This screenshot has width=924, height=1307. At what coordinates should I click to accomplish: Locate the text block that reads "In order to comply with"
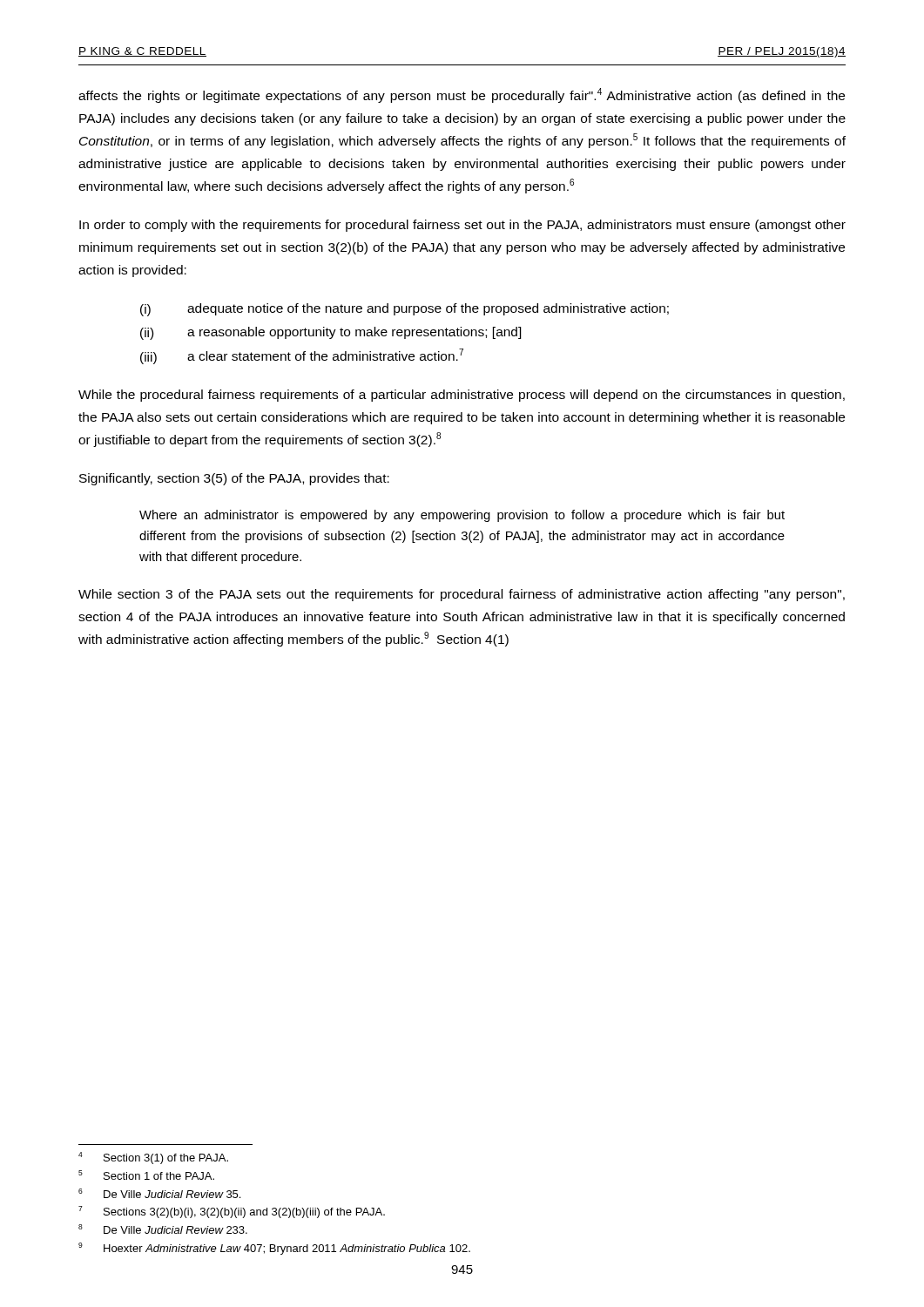pyautogui.click(x=462, y=247)
